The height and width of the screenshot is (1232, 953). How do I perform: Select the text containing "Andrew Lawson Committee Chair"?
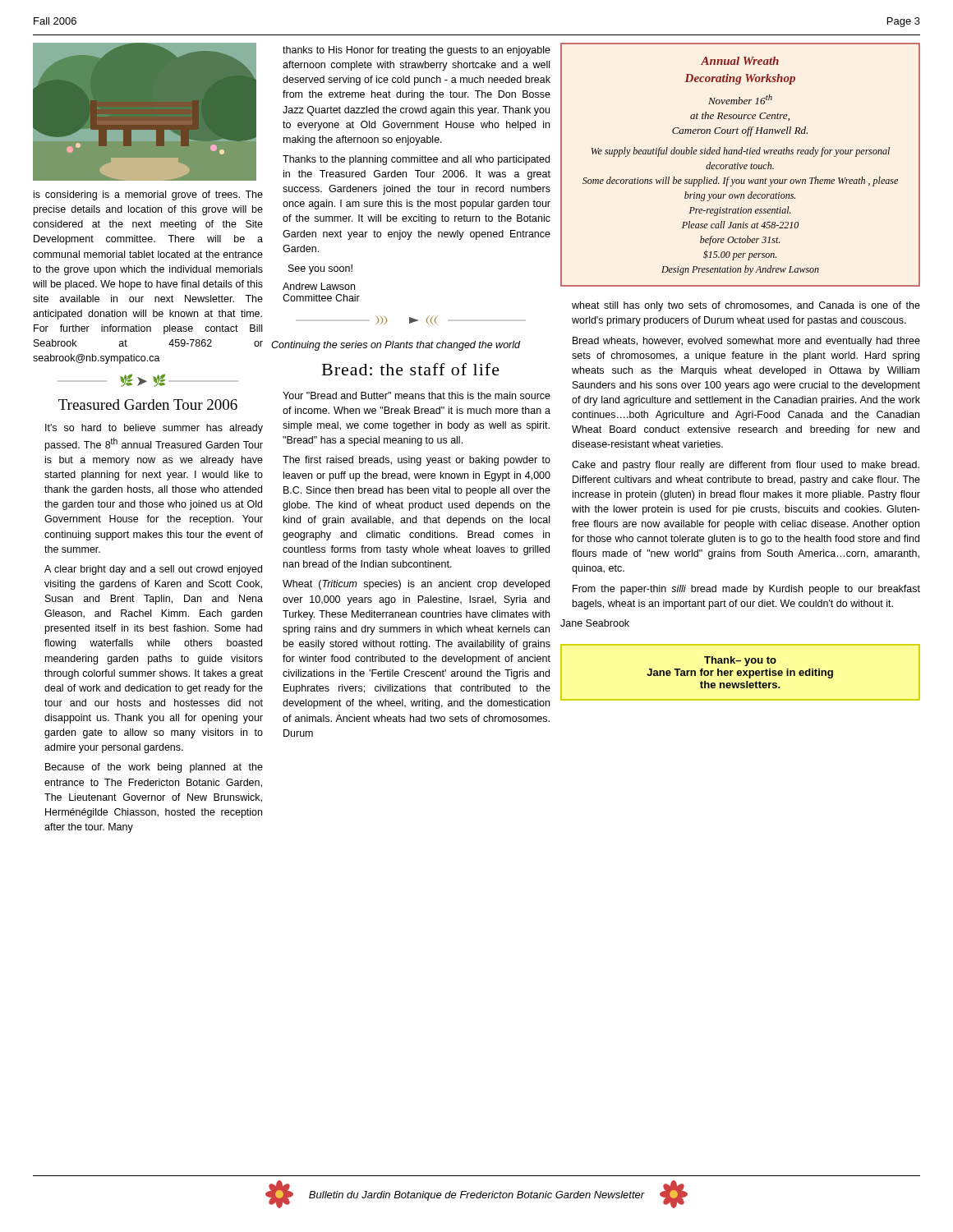pos(321,292)
